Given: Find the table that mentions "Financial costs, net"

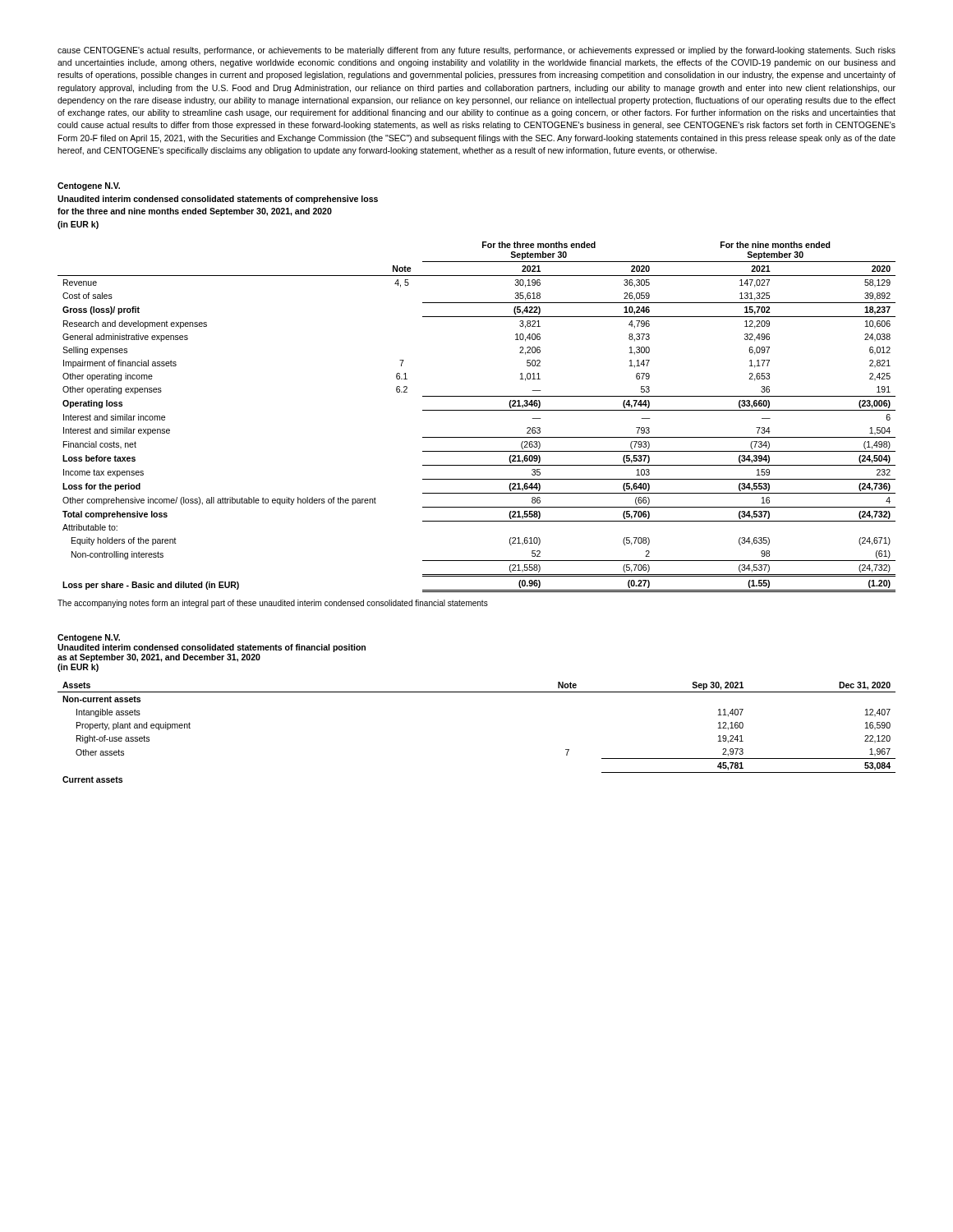Looking at the screenshot, I should pyautogui.click(x=476, y=415).
